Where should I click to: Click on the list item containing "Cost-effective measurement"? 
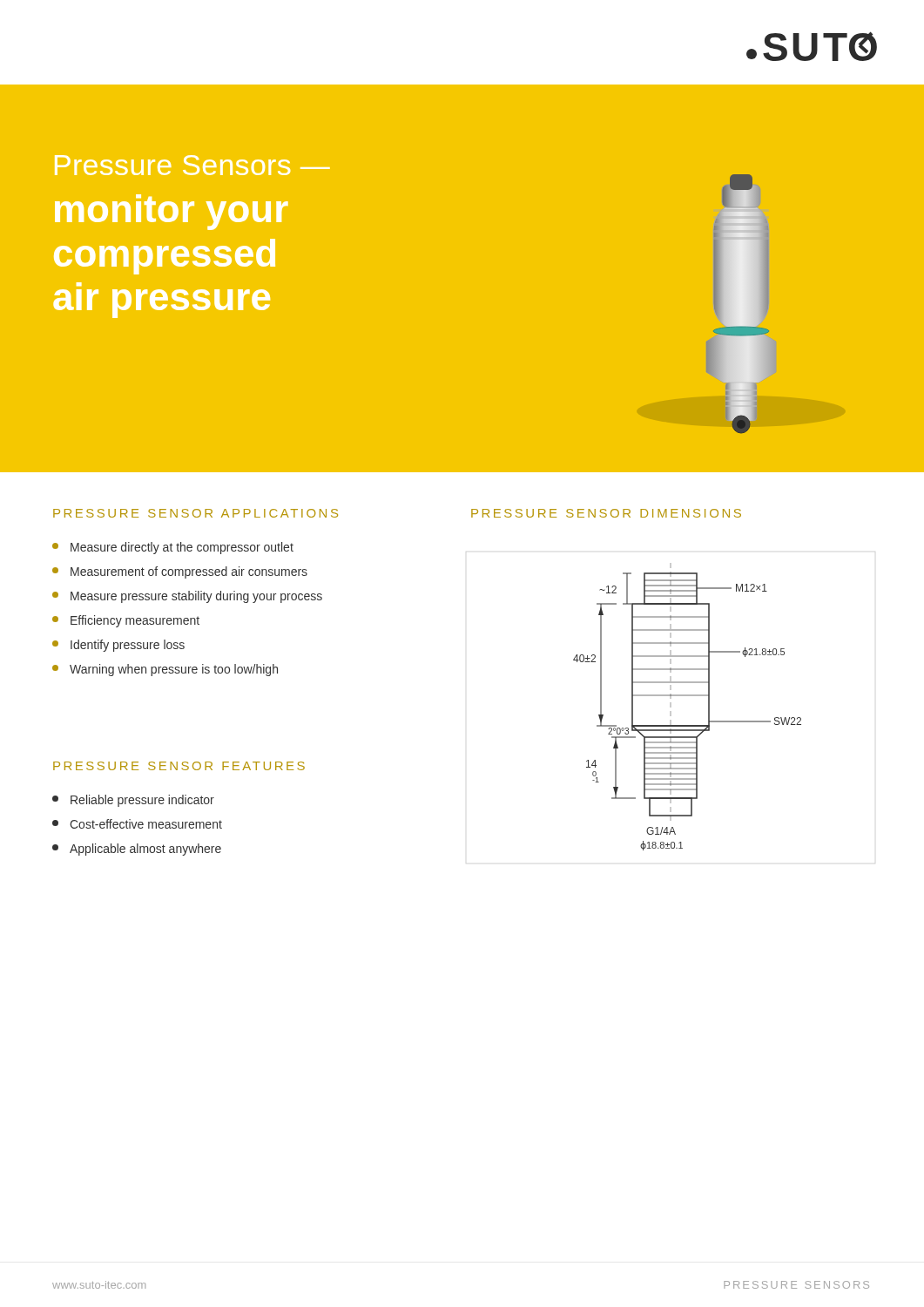(137, 825)
